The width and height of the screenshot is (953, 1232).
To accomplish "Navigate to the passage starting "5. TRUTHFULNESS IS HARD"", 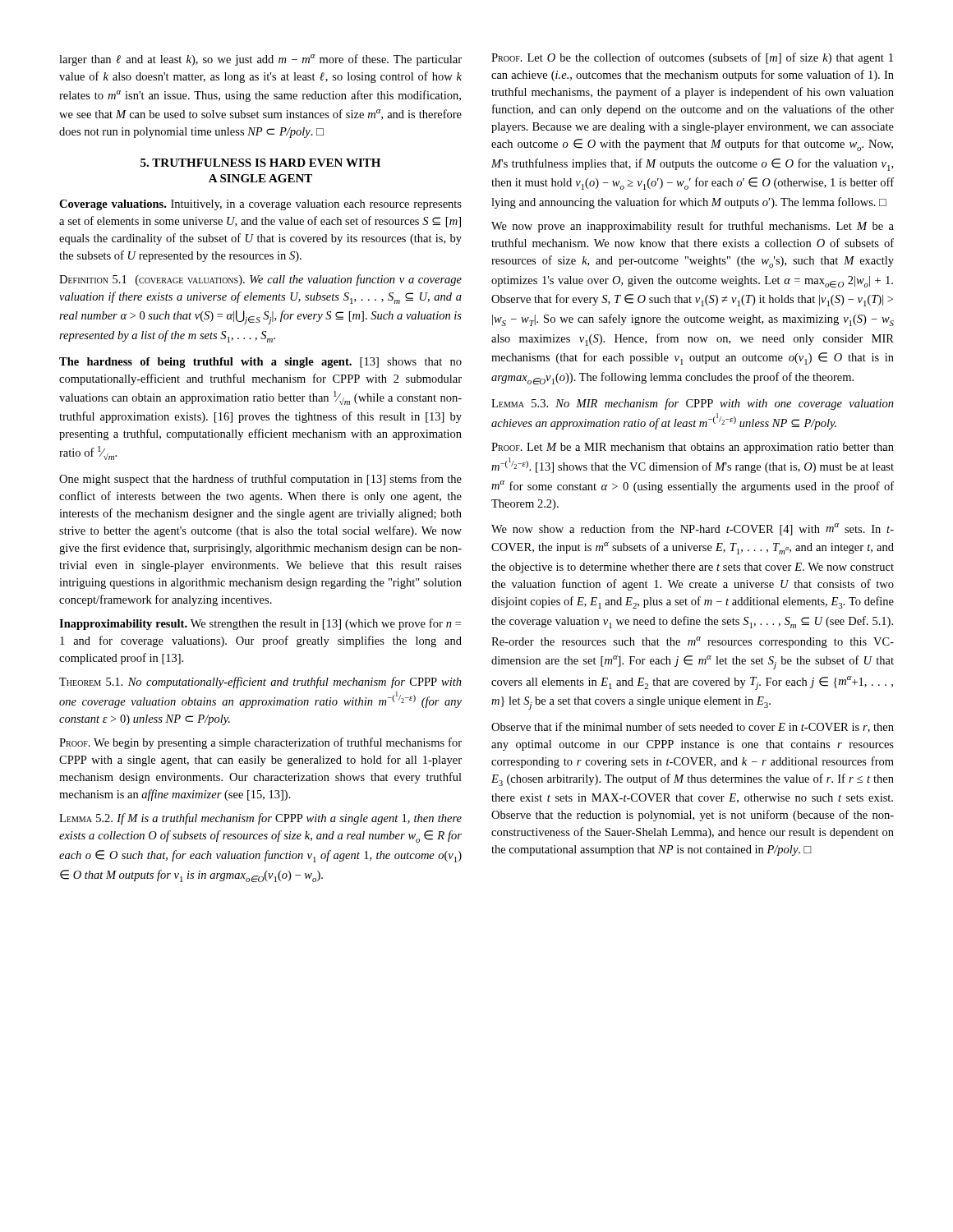I will pyautogui.click(x=260, y=170).
